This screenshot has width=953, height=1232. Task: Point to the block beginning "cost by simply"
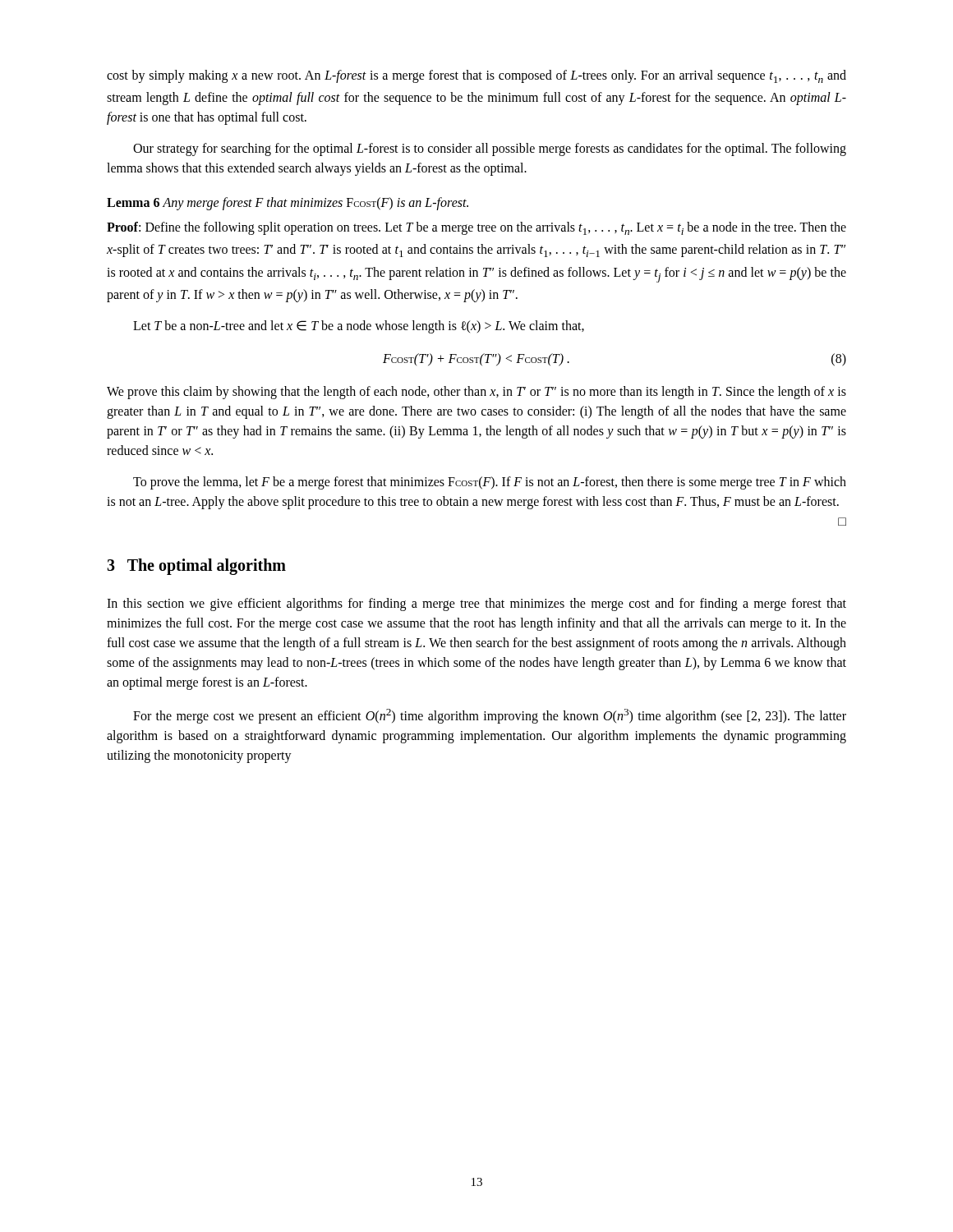pos(476,96)
